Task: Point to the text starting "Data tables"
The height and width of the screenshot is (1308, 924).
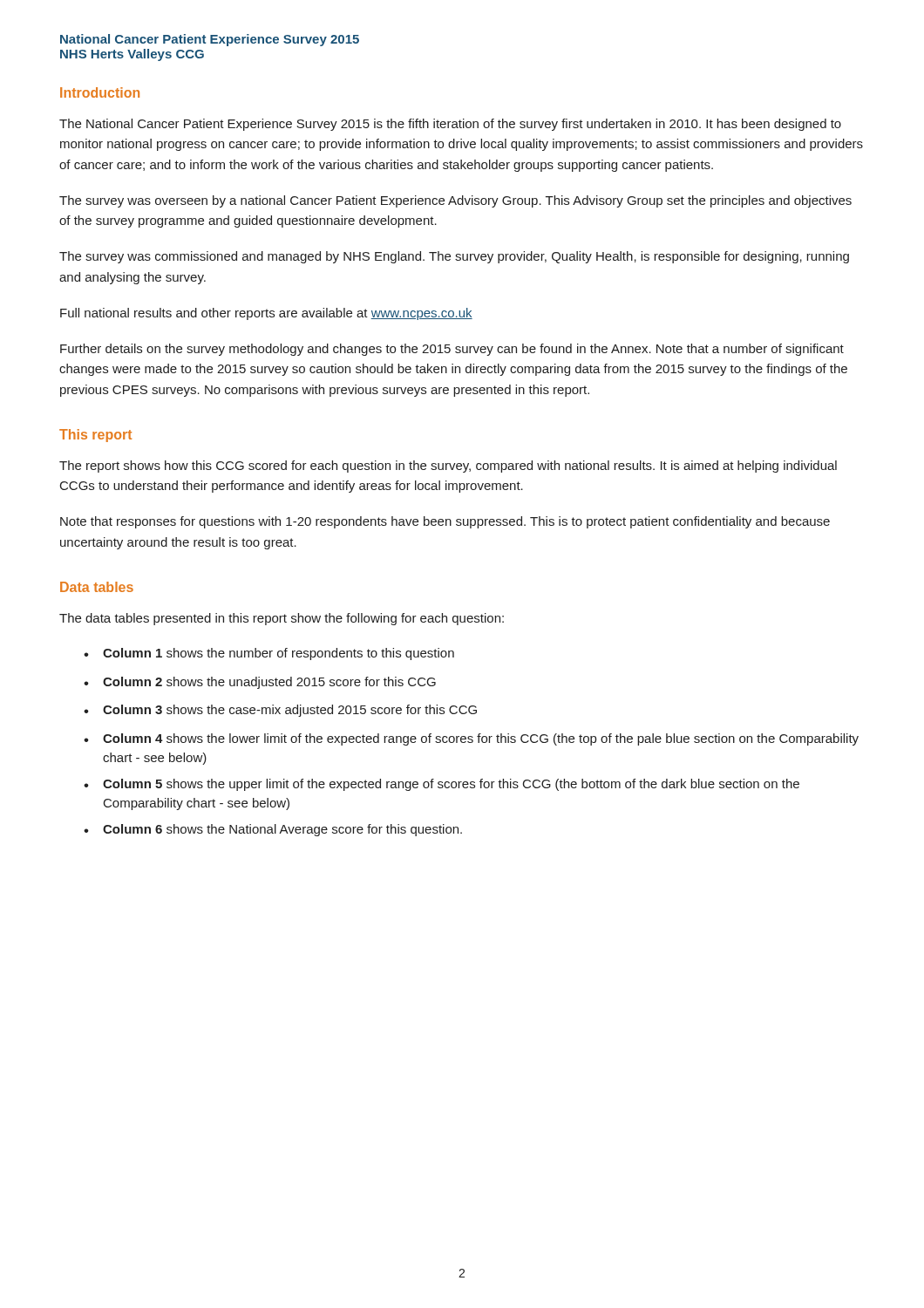Action: point(97,587)
